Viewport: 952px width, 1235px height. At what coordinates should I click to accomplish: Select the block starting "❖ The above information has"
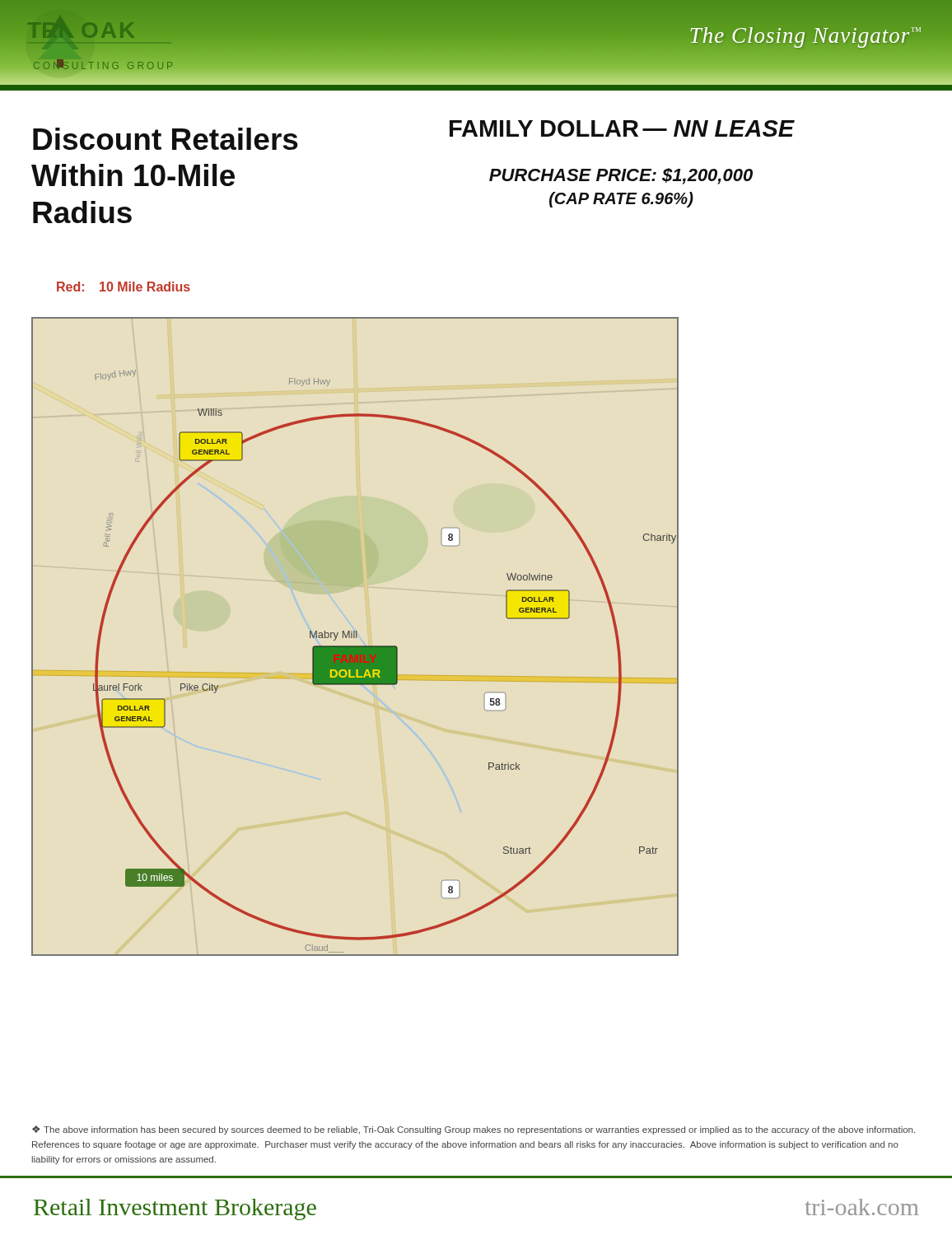[476, 1145]
